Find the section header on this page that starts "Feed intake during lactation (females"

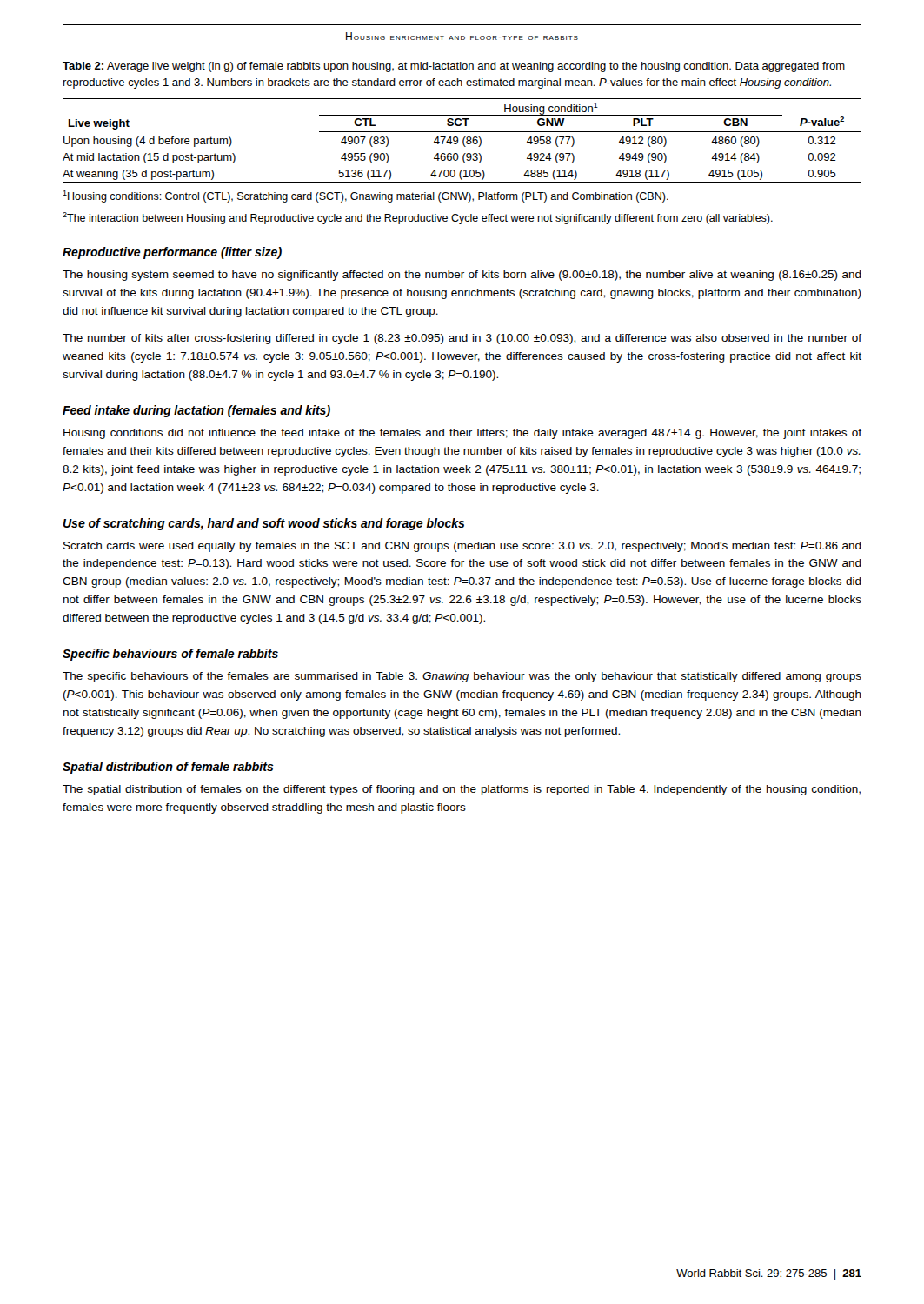[x=196, y=410]
